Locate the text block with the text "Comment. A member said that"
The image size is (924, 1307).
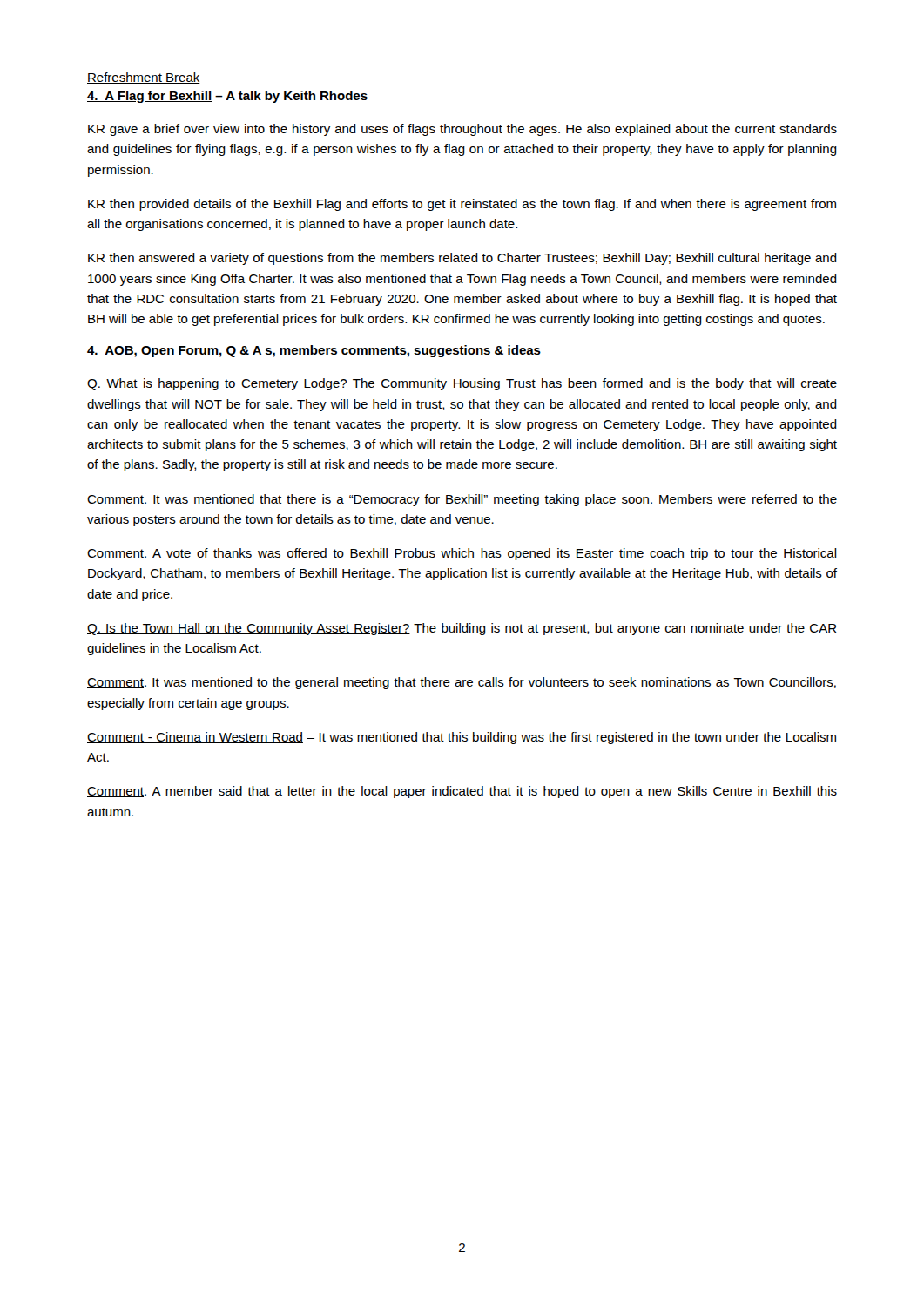click(x=462, y=801)
